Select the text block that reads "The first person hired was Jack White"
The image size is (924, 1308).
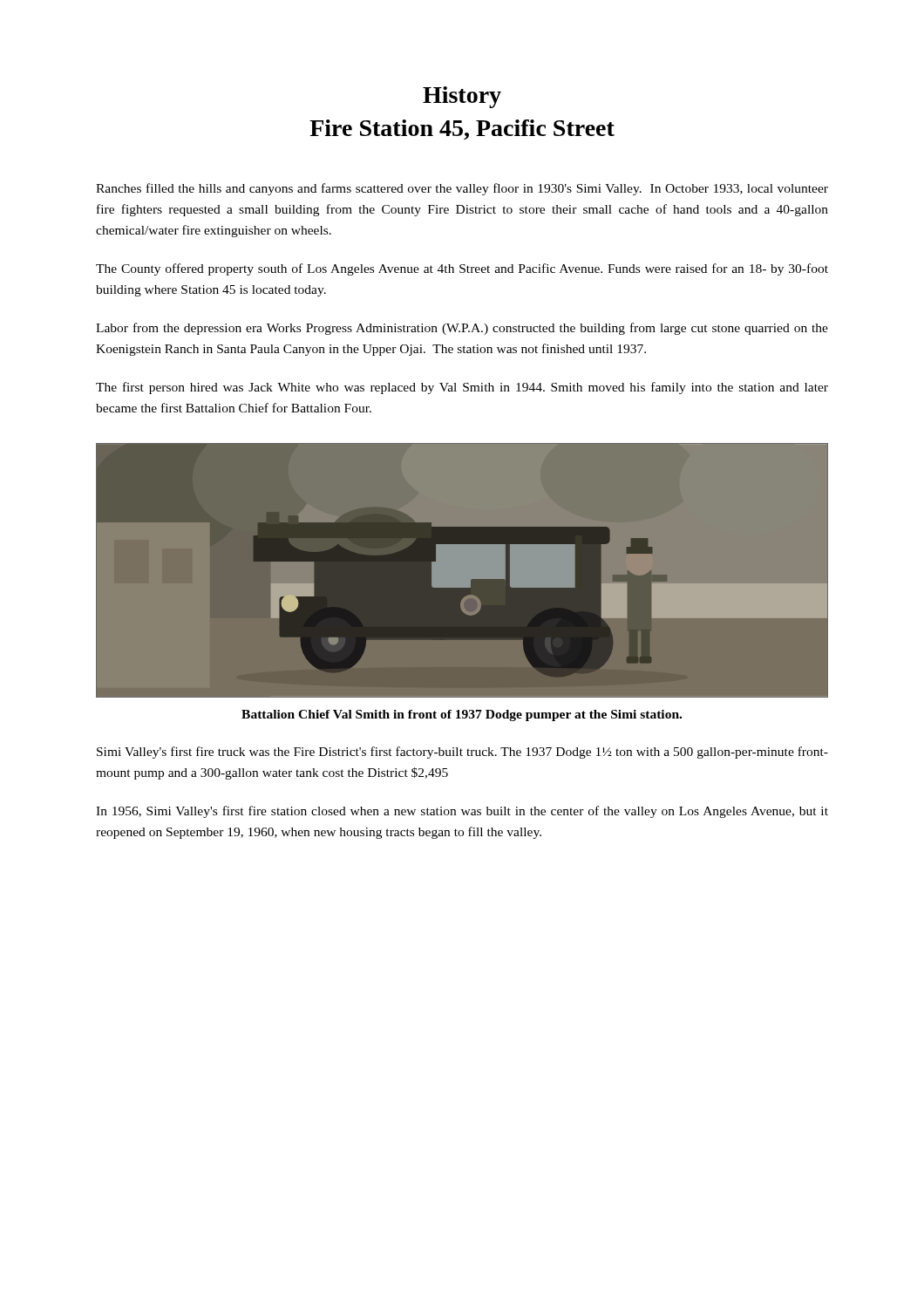(462, 397)
